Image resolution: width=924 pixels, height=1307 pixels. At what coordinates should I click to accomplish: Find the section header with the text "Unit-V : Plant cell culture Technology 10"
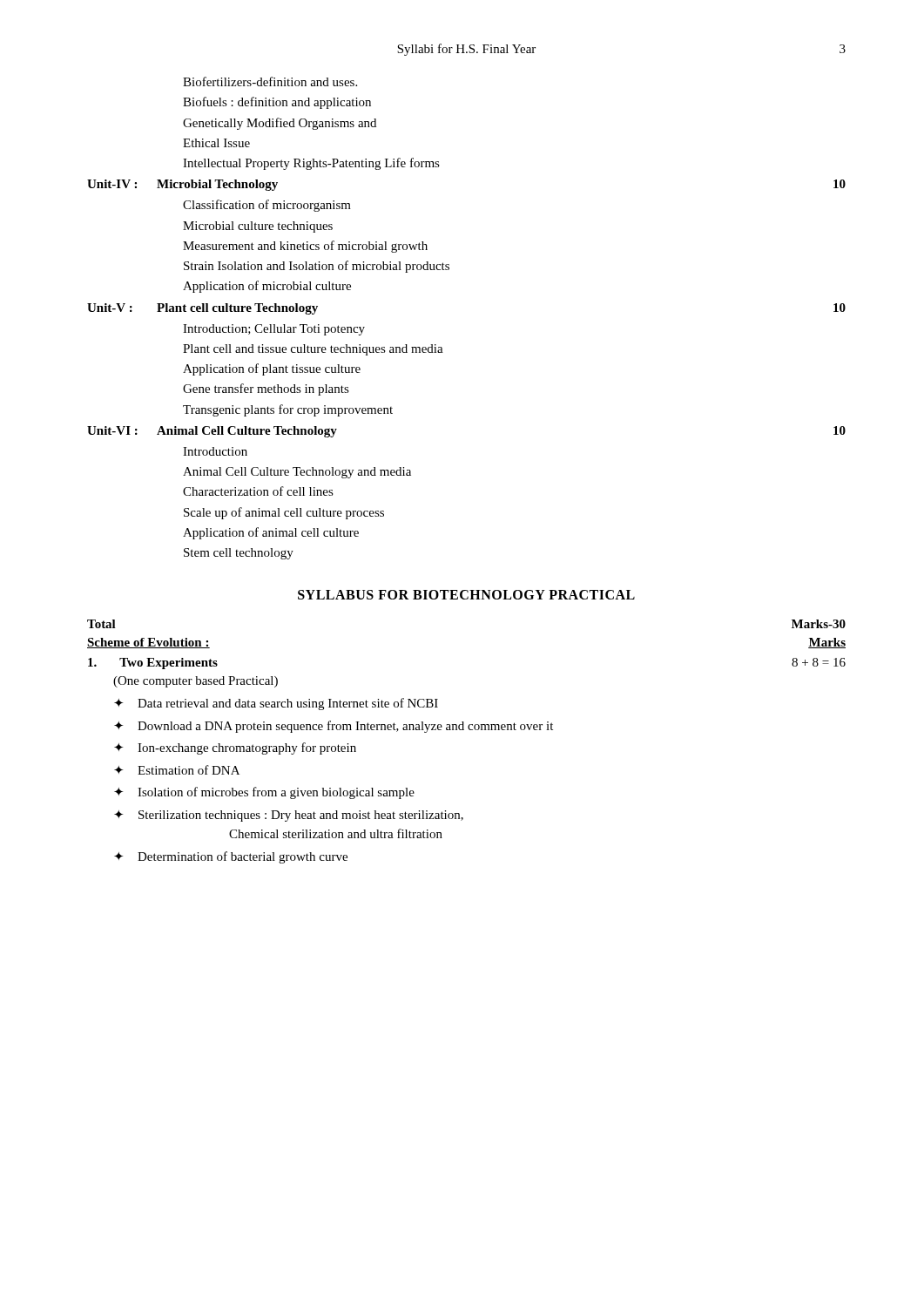(x=106, y=309)
